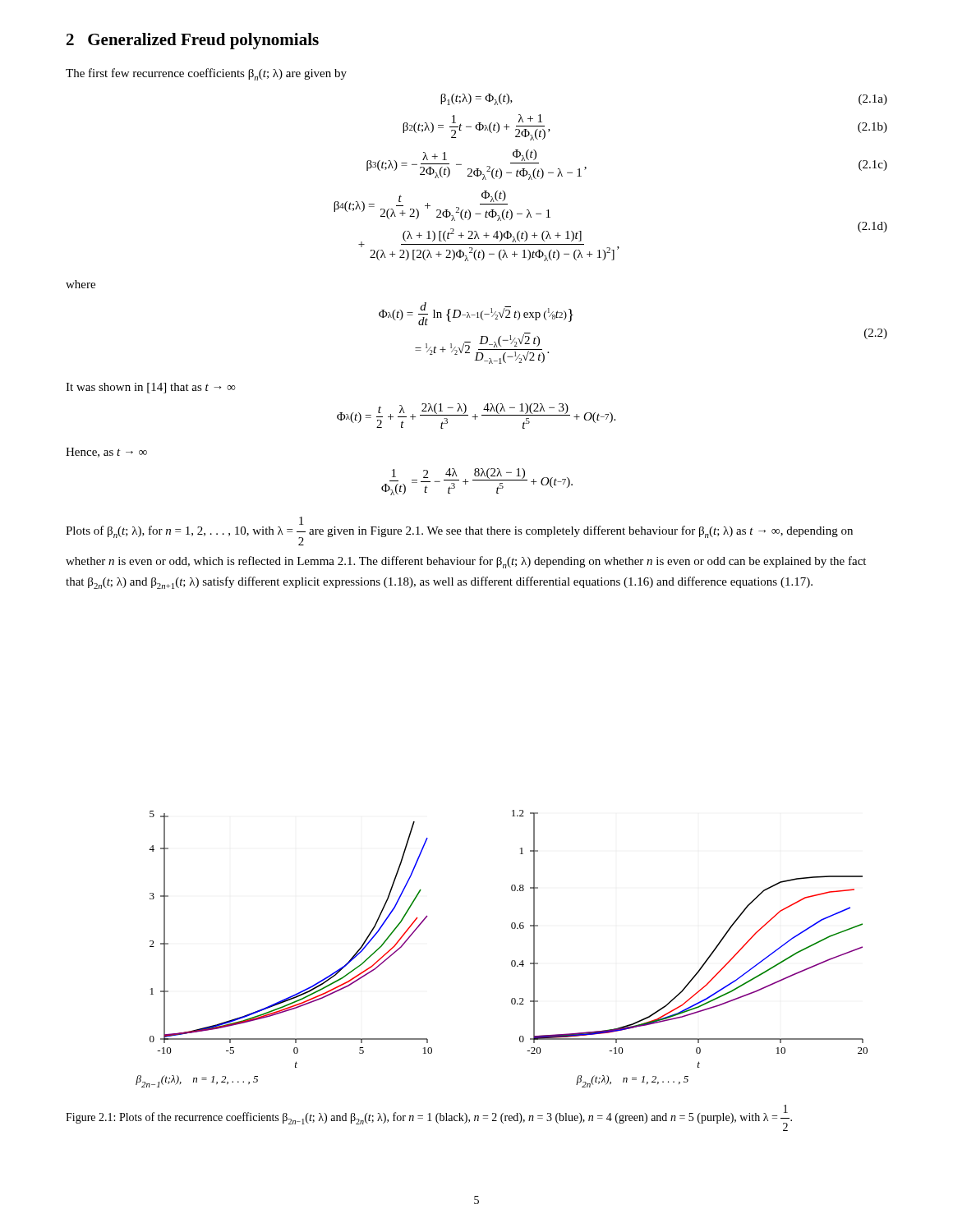Locate the text block starting "The first few recurrence coefficients βn(t; λ)"
This screenshot has height=1232, width=953.
point(206,74)
